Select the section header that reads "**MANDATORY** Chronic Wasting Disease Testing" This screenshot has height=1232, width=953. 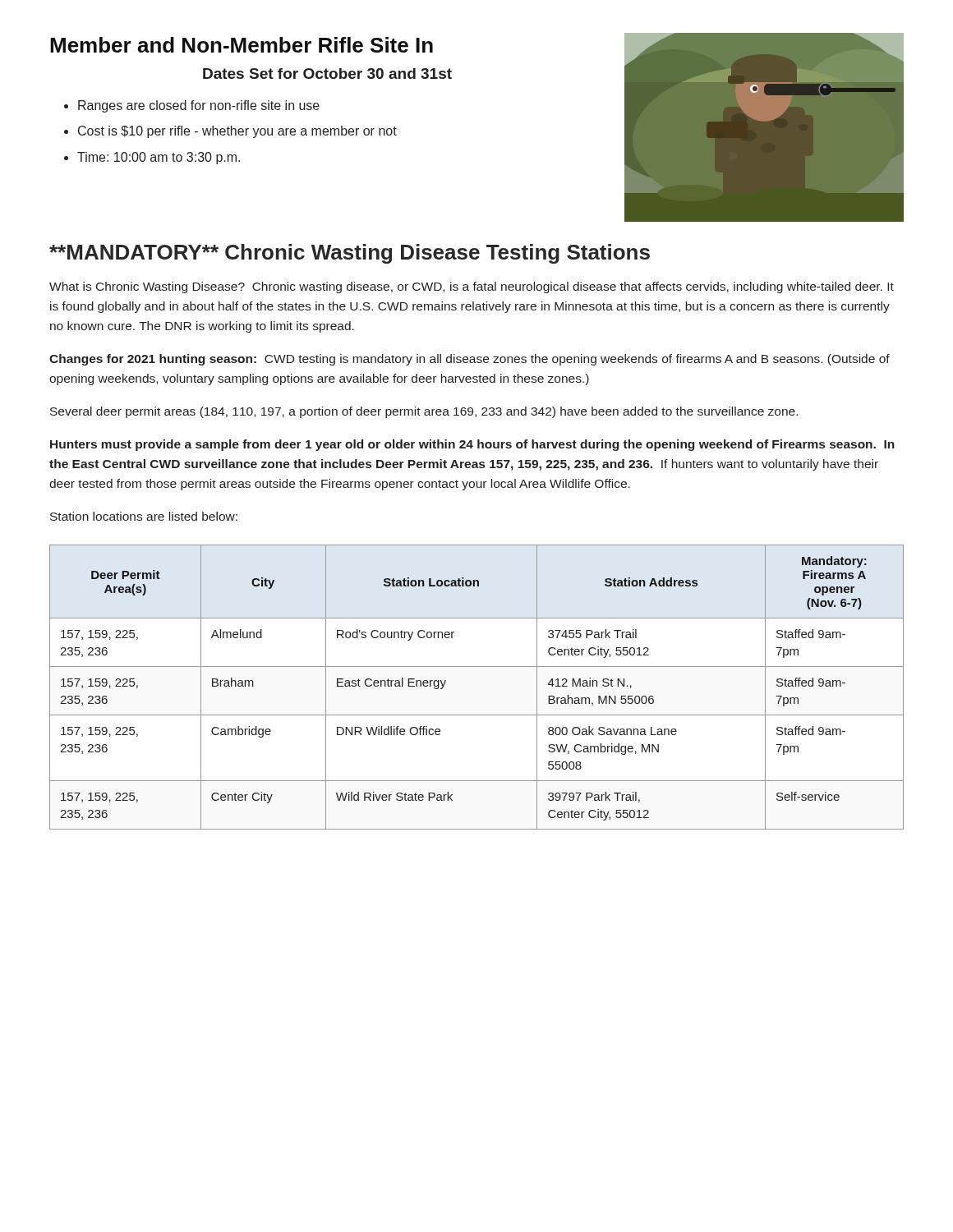pyautogui.click(x=476, y=253)
